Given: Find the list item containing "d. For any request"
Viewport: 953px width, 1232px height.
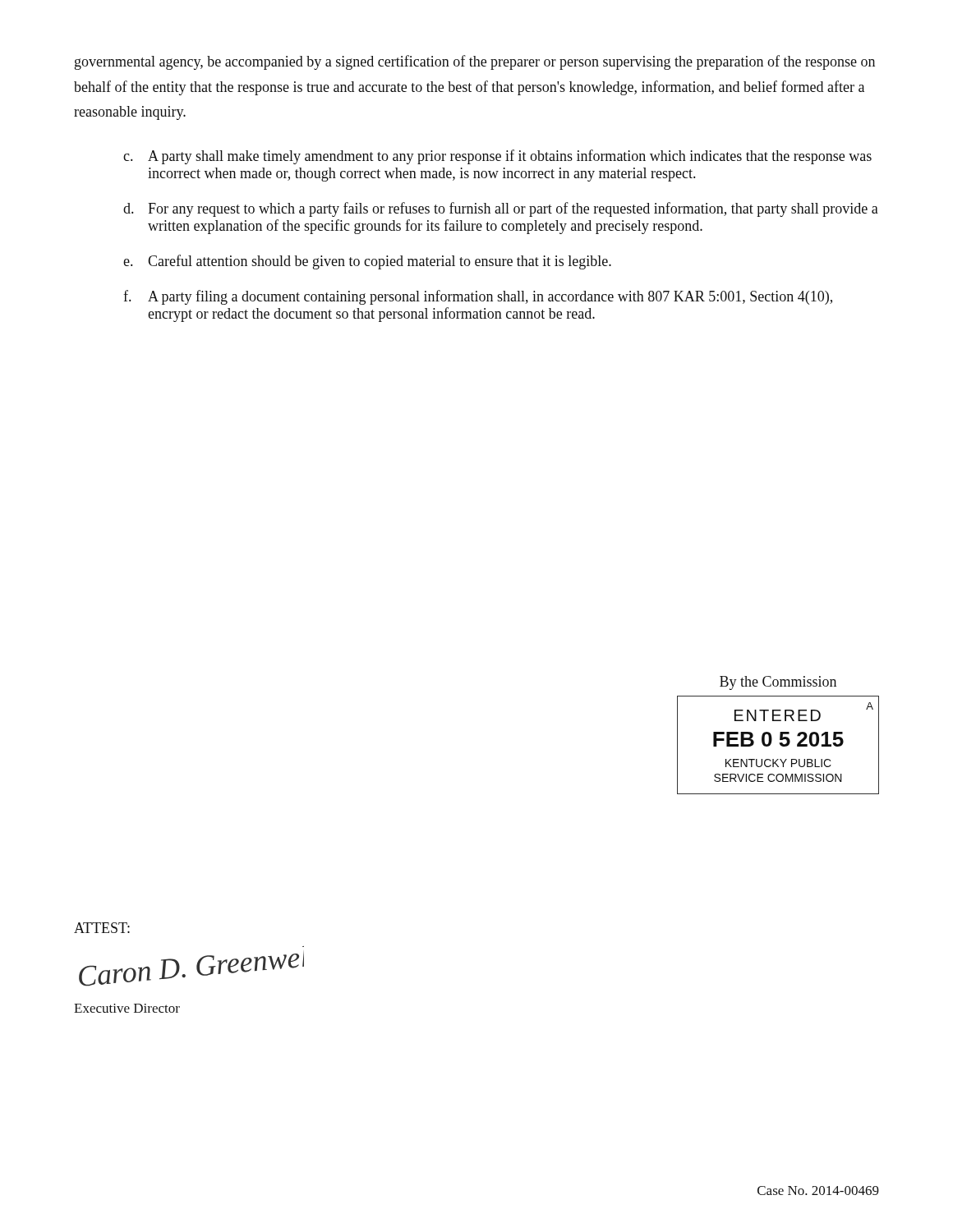Looking at the screenshot, I should pyautogui.click(x=476, y=217).
